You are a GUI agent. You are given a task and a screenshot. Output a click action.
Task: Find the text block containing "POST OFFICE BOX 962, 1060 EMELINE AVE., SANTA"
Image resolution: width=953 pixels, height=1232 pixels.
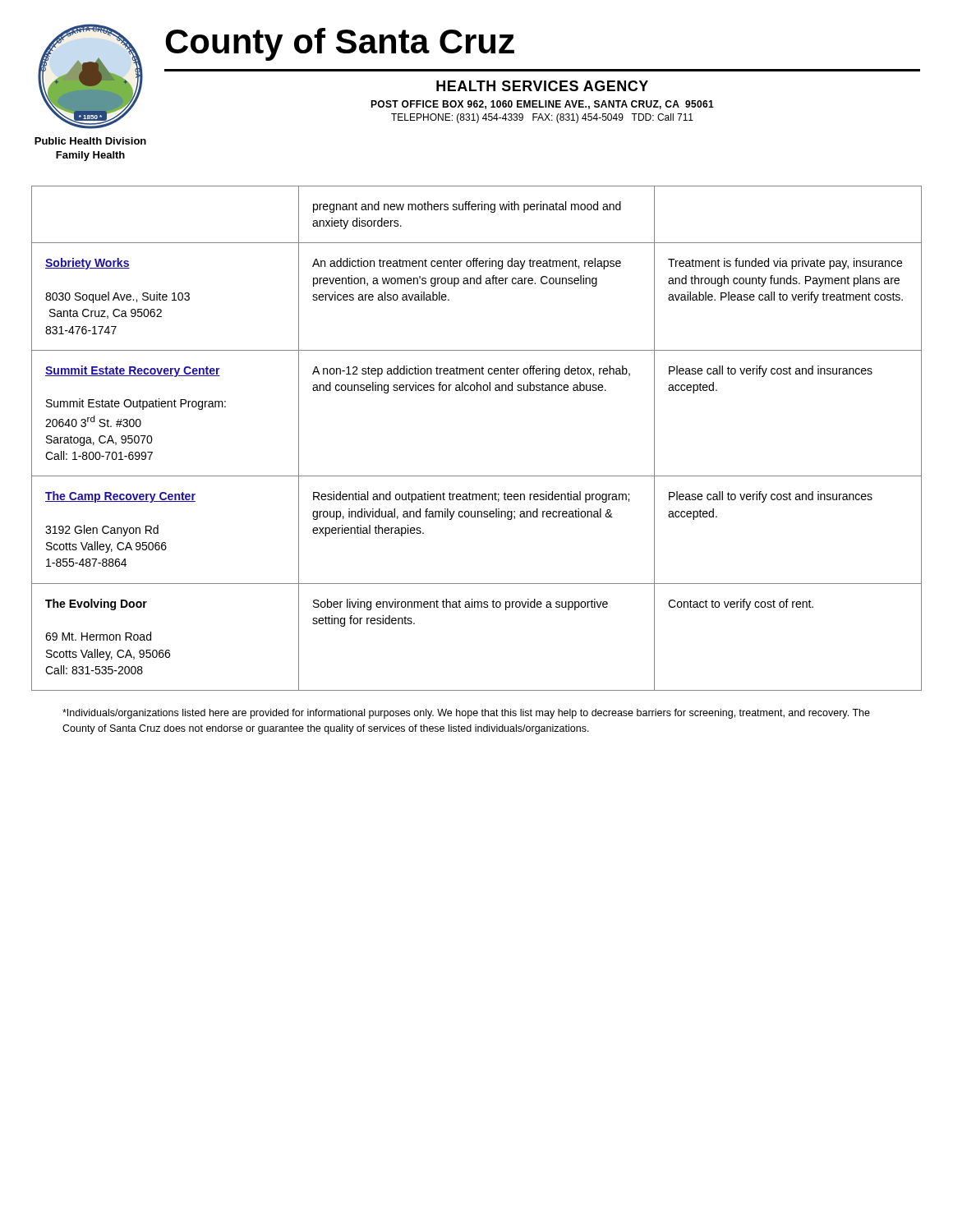point(542,111)
